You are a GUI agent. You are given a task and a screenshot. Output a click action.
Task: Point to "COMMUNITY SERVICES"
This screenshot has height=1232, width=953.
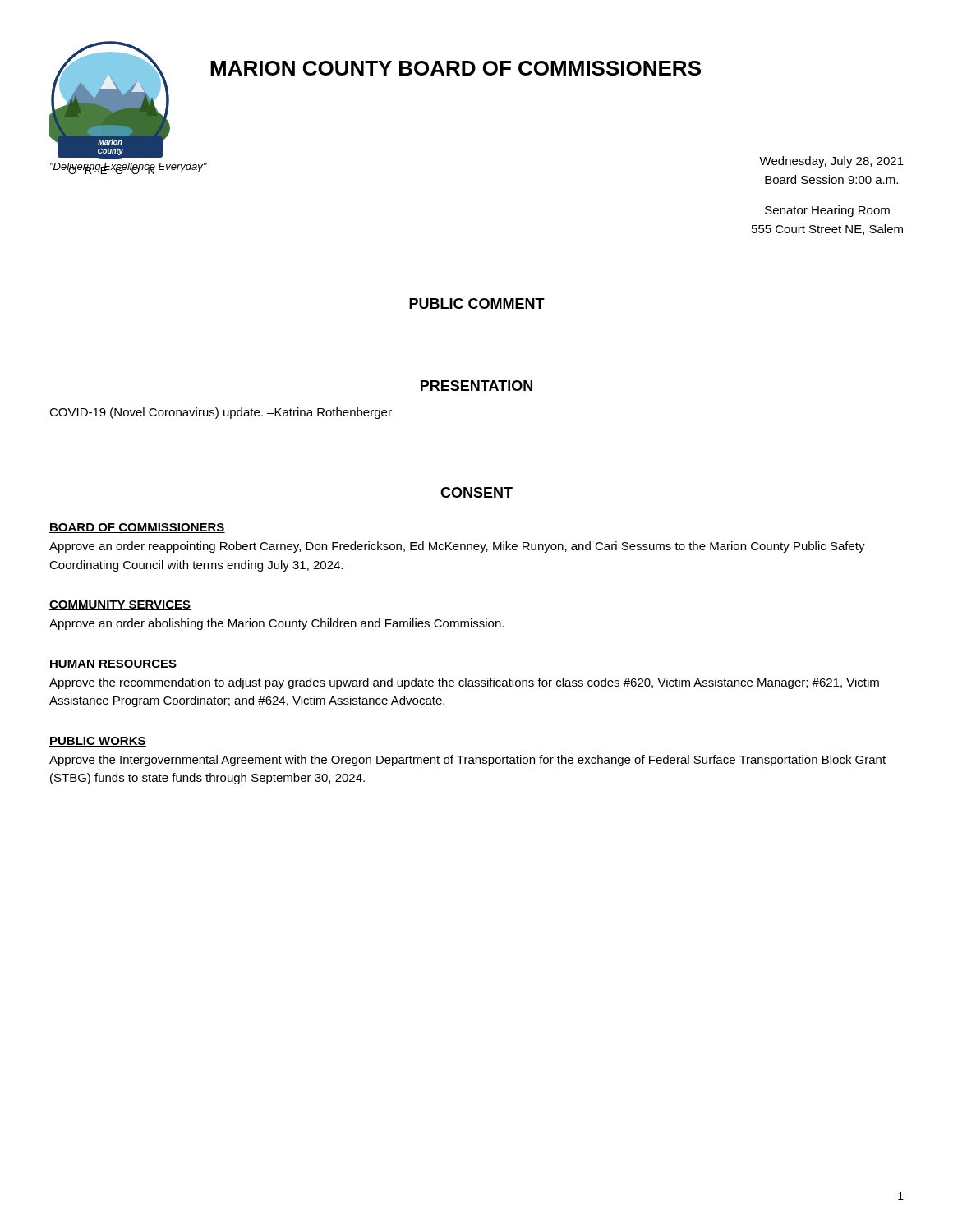[x=120, y=604]
